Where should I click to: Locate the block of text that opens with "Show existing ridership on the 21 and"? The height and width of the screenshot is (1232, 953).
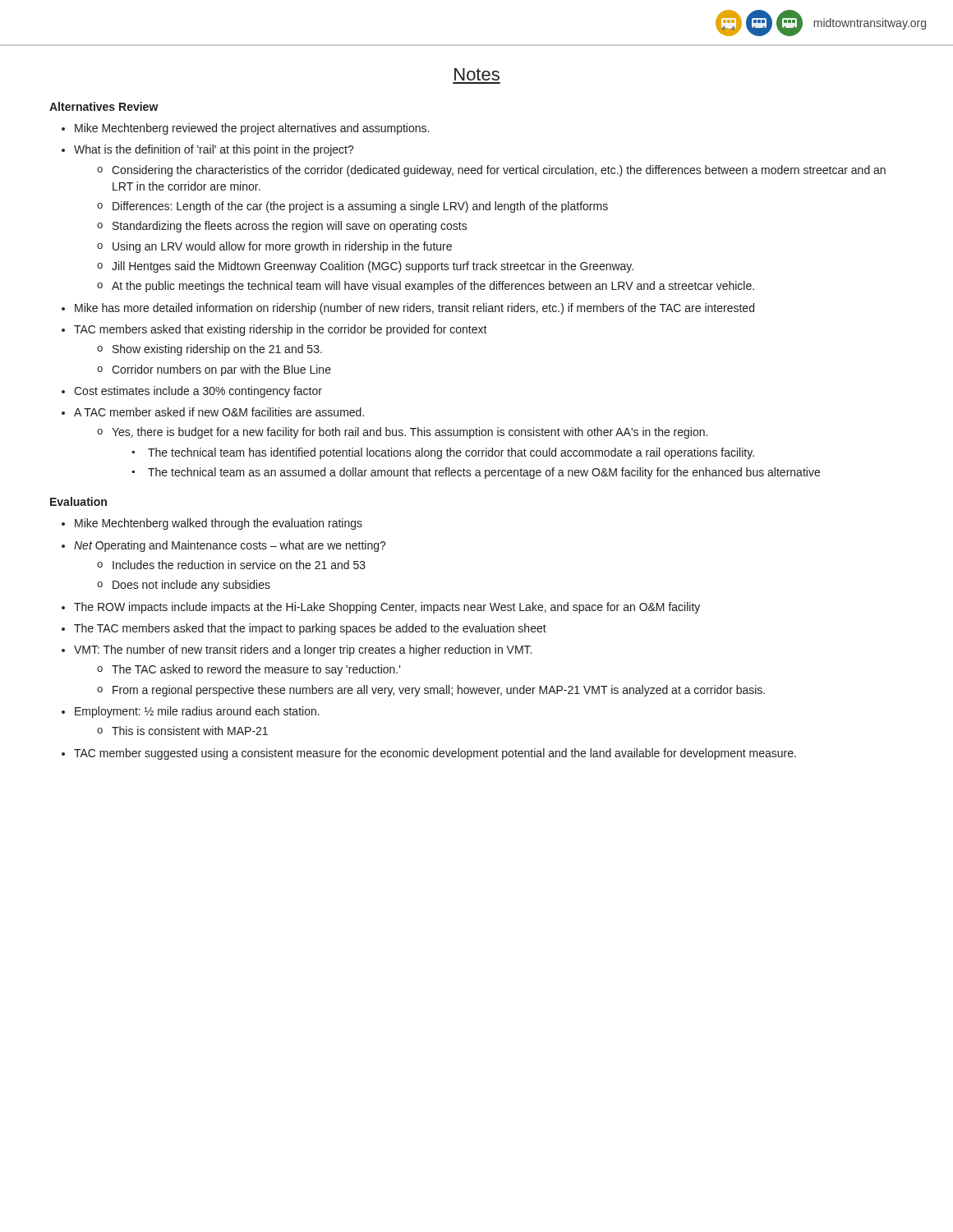coord(217,349)
